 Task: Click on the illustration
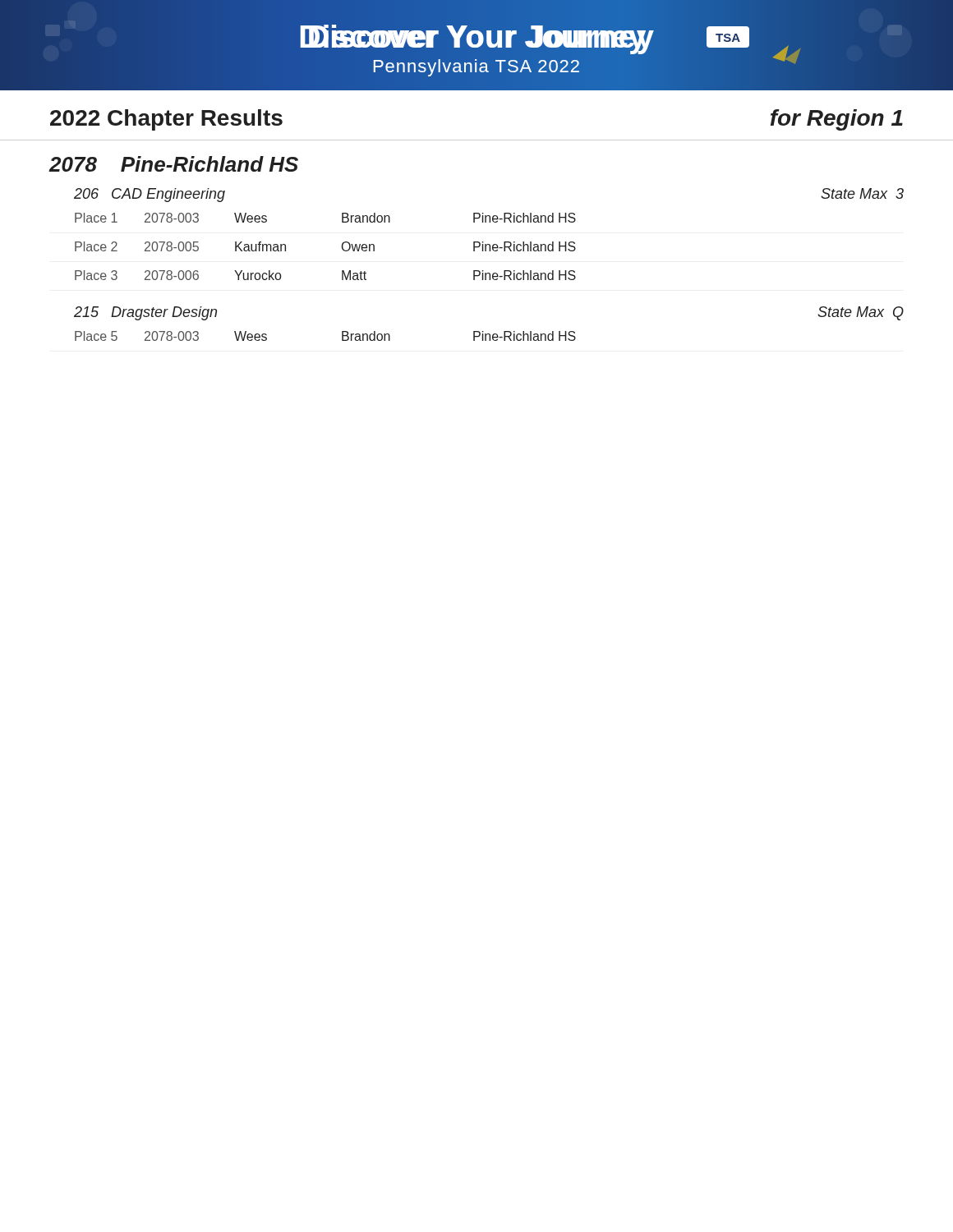[476, 45]
